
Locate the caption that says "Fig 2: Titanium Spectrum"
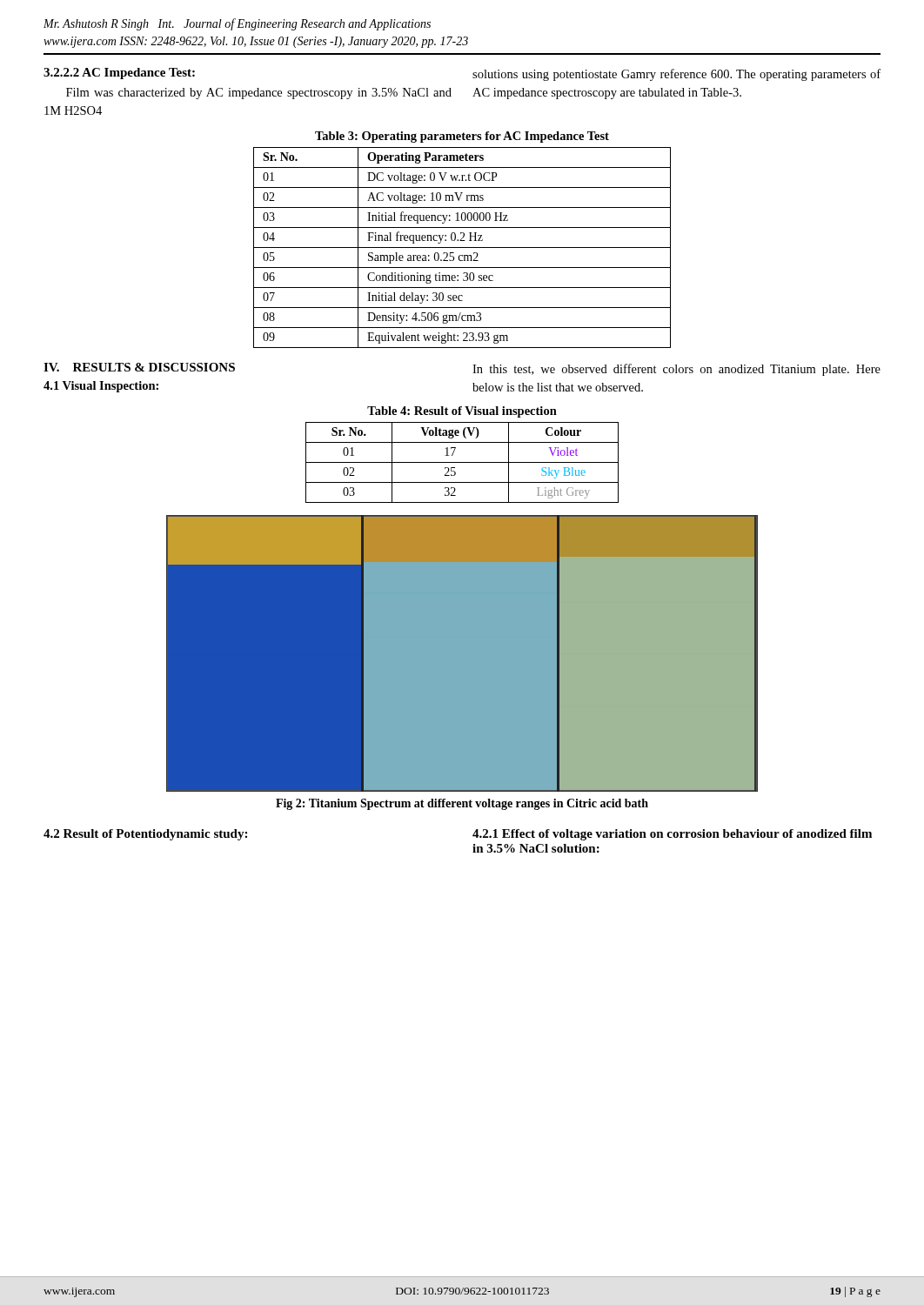[462, 804]
